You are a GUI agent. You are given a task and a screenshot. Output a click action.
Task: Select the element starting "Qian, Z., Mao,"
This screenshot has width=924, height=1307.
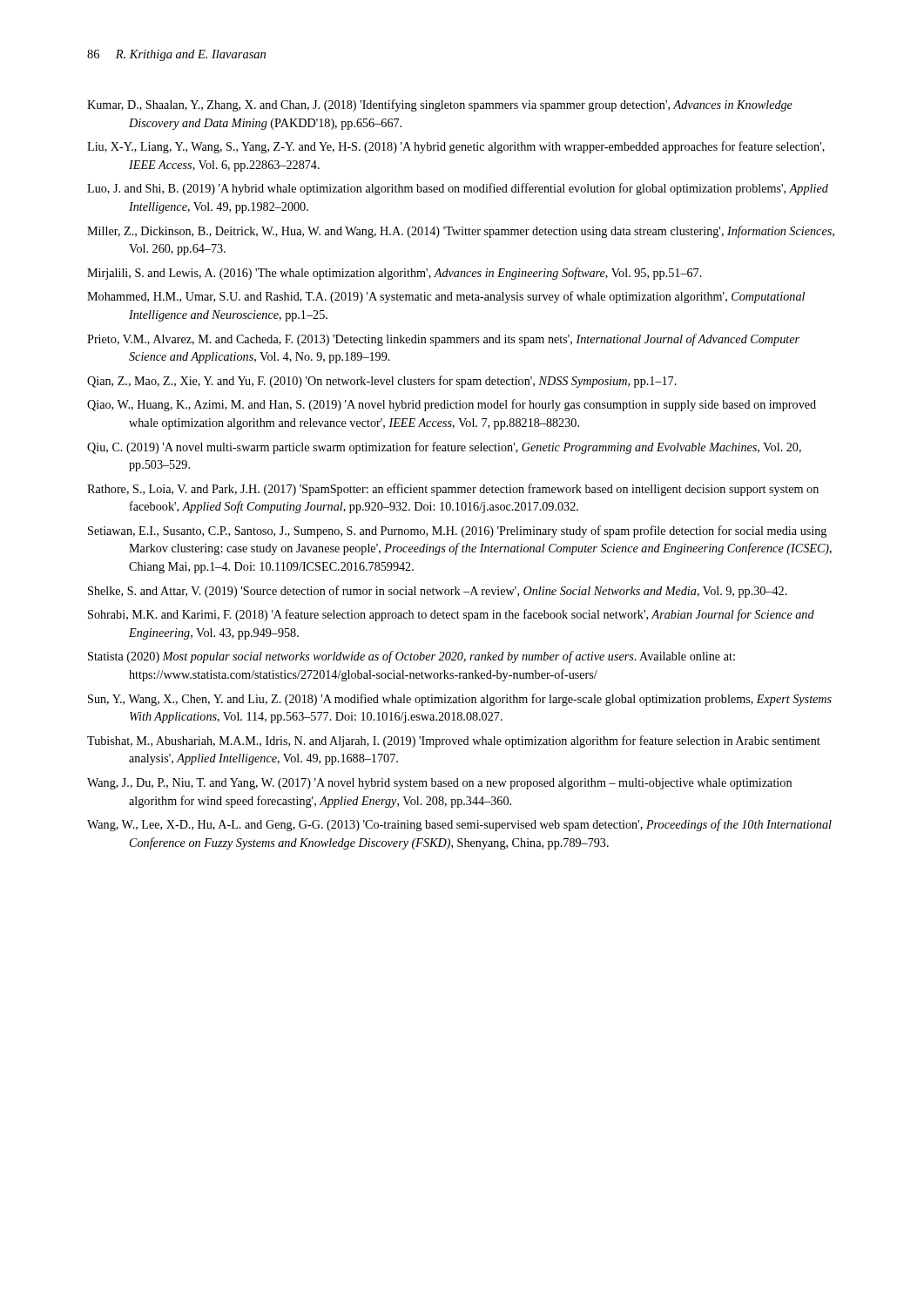(382, 381)
